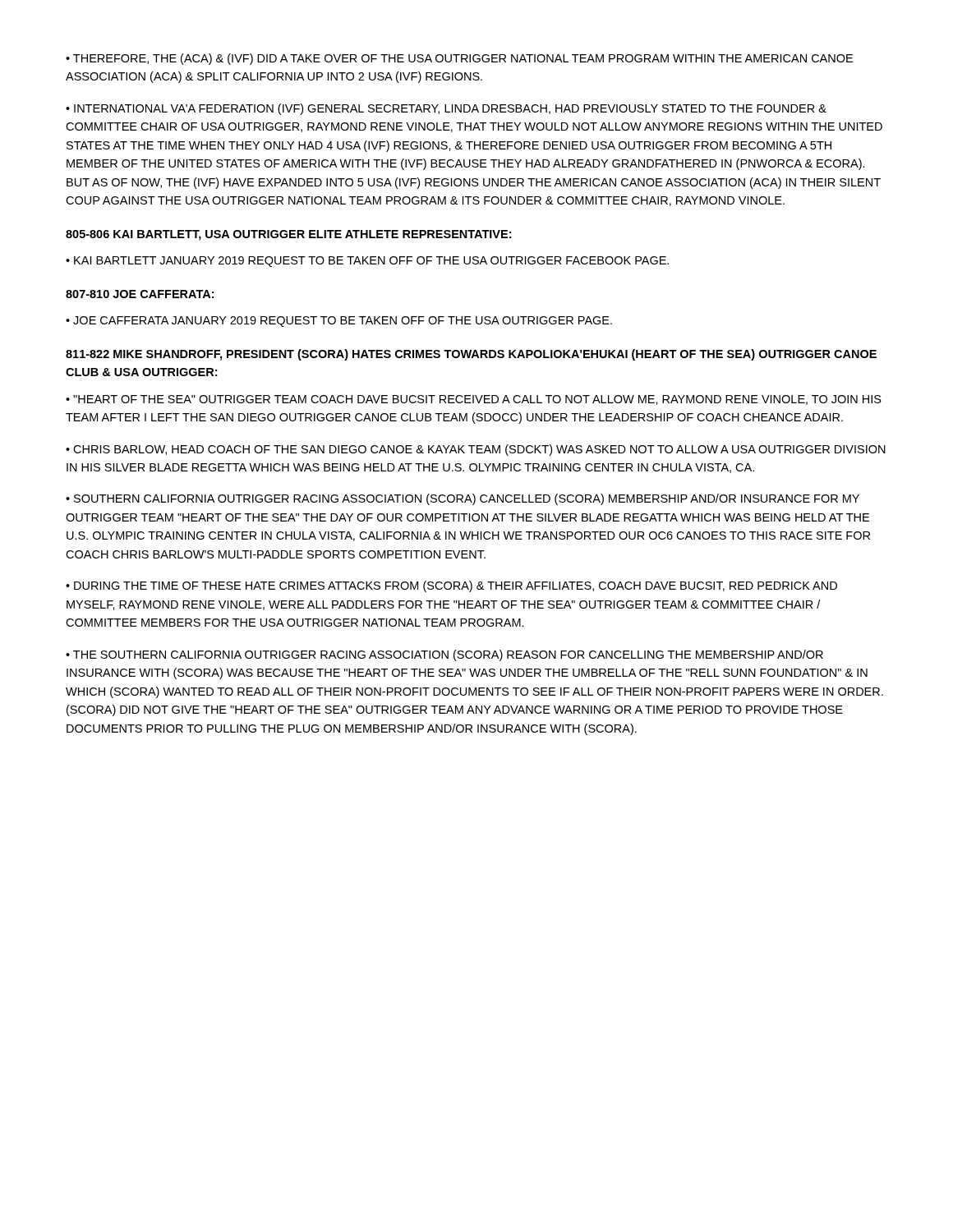Click on the list item containing "• KAI BARTLETT"
Viewport: 953px width, 1232px height.
(368, 261)
